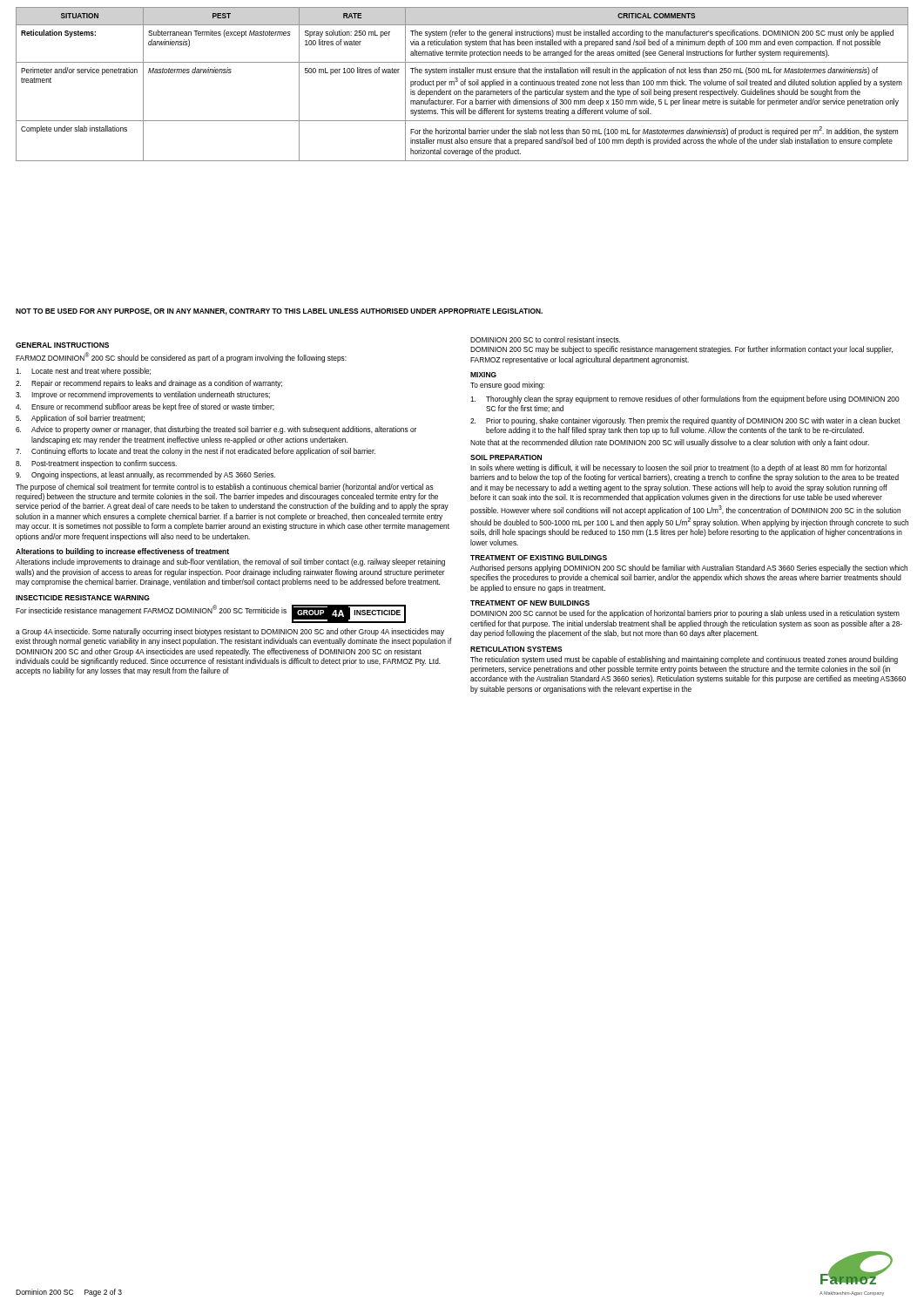Select the section header with the text "GENERAL INSTRUCTIONS"
This screenshot has height=1307, width=924.
click(63, 345)
